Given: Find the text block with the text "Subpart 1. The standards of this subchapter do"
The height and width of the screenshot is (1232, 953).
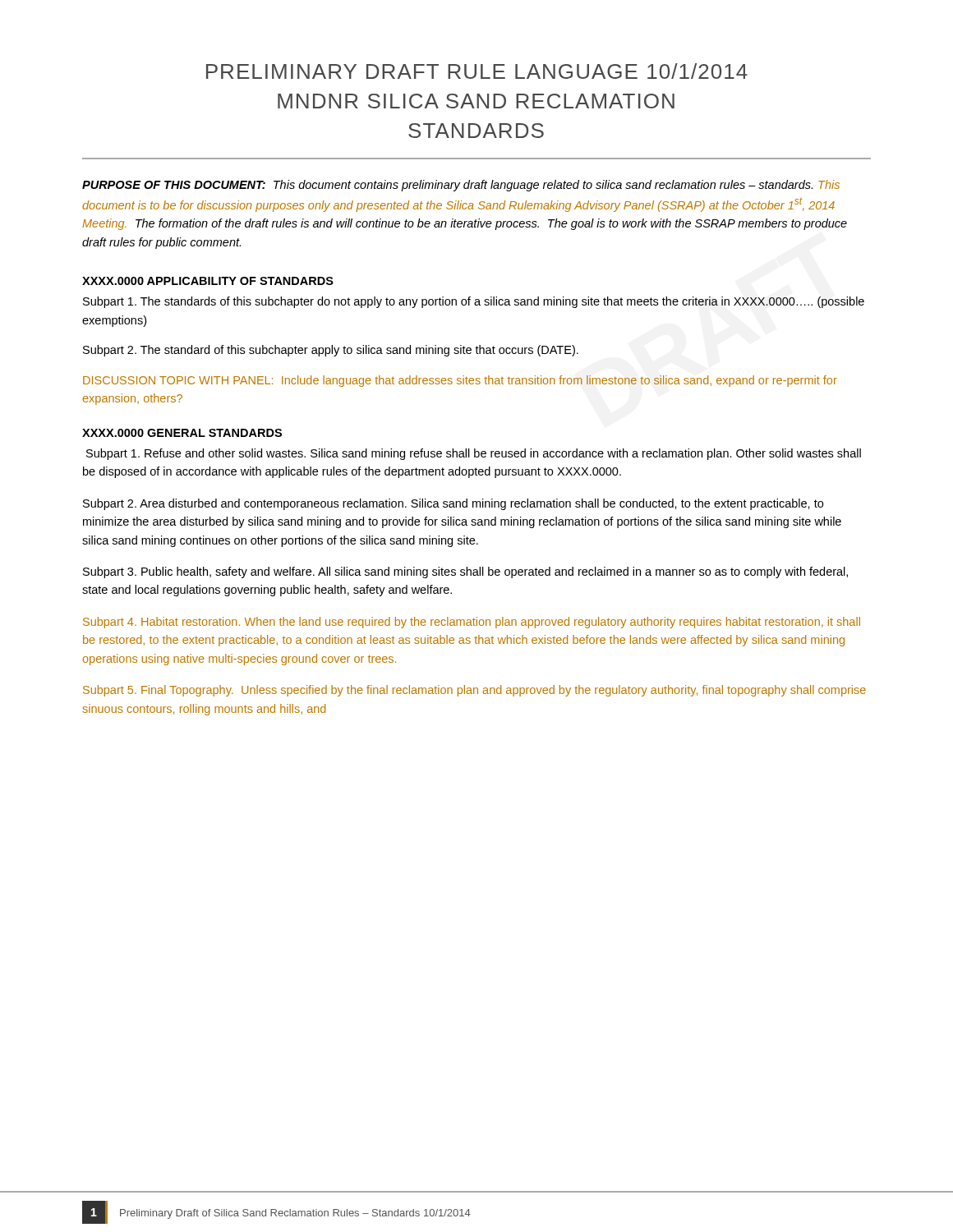Looking at the screenshot, I should point(473,311).
